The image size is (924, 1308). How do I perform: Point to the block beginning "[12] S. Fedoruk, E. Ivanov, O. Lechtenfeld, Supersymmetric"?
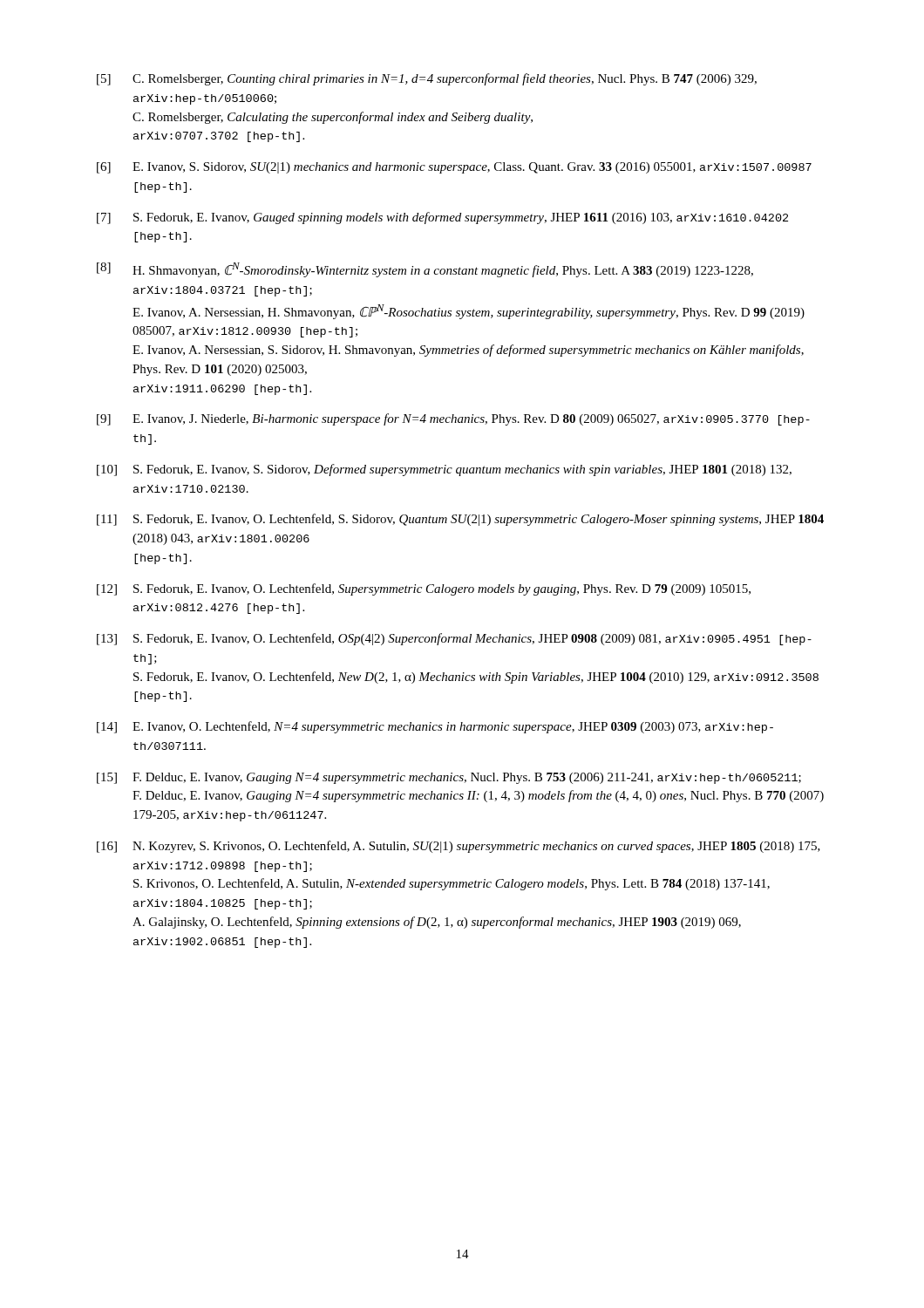coord(462,598)
